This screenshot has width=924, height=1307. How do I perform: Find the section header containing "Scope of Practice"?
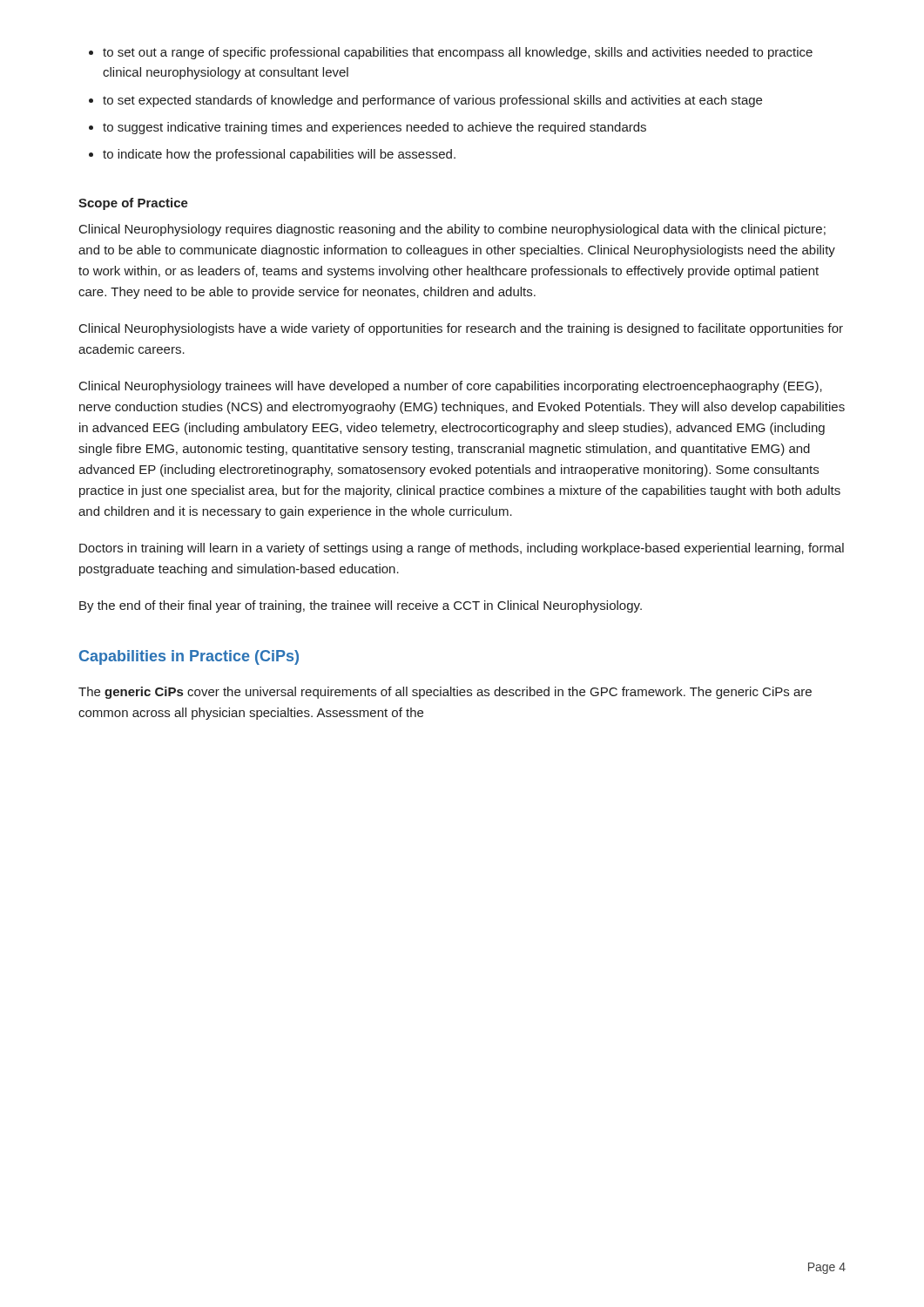pos(133,203)
